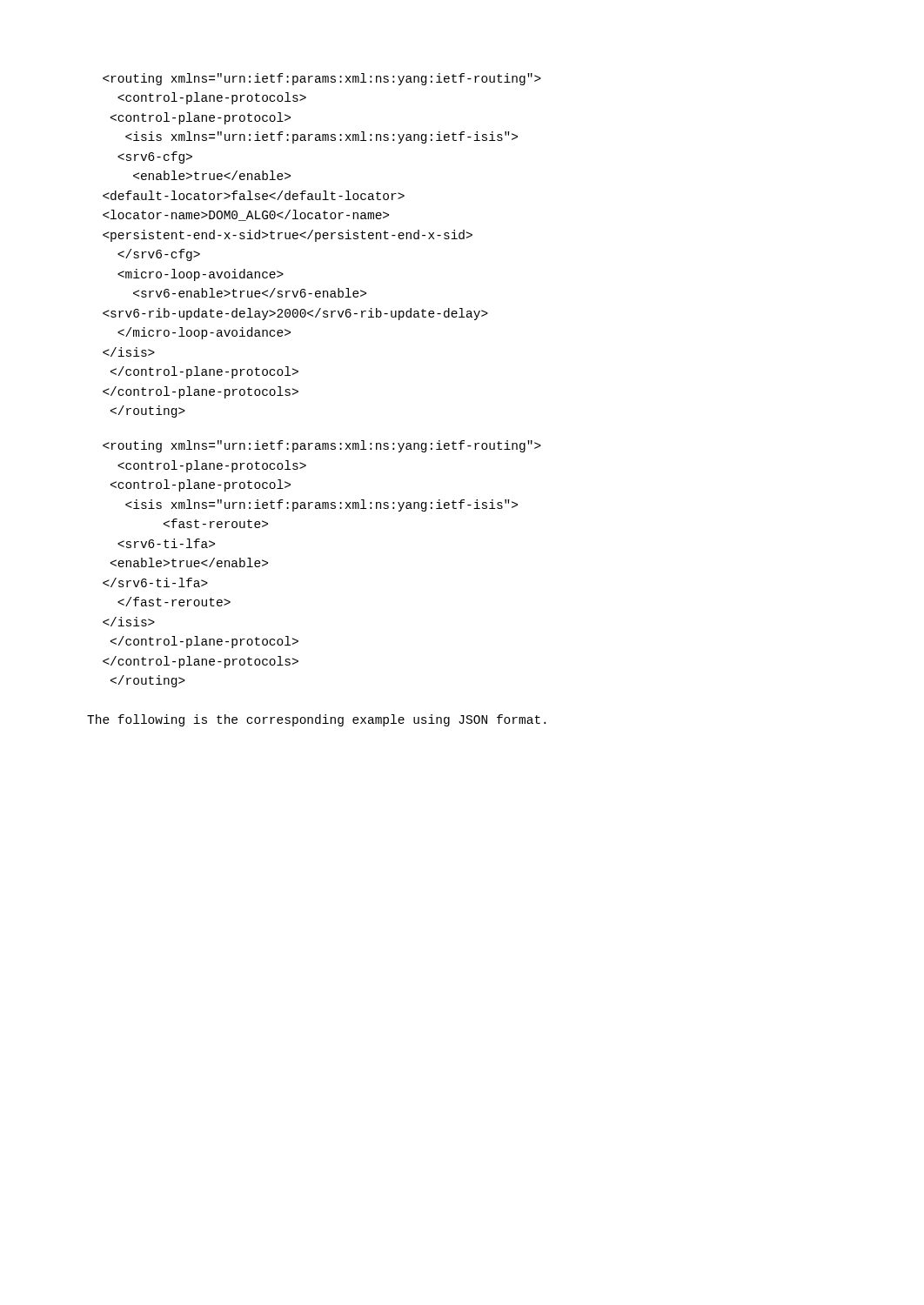Point to the text block starting "true false DOM0_ALG0 true true"
The width and height of the screenshot is (924, 1305).
coord(471,246)
